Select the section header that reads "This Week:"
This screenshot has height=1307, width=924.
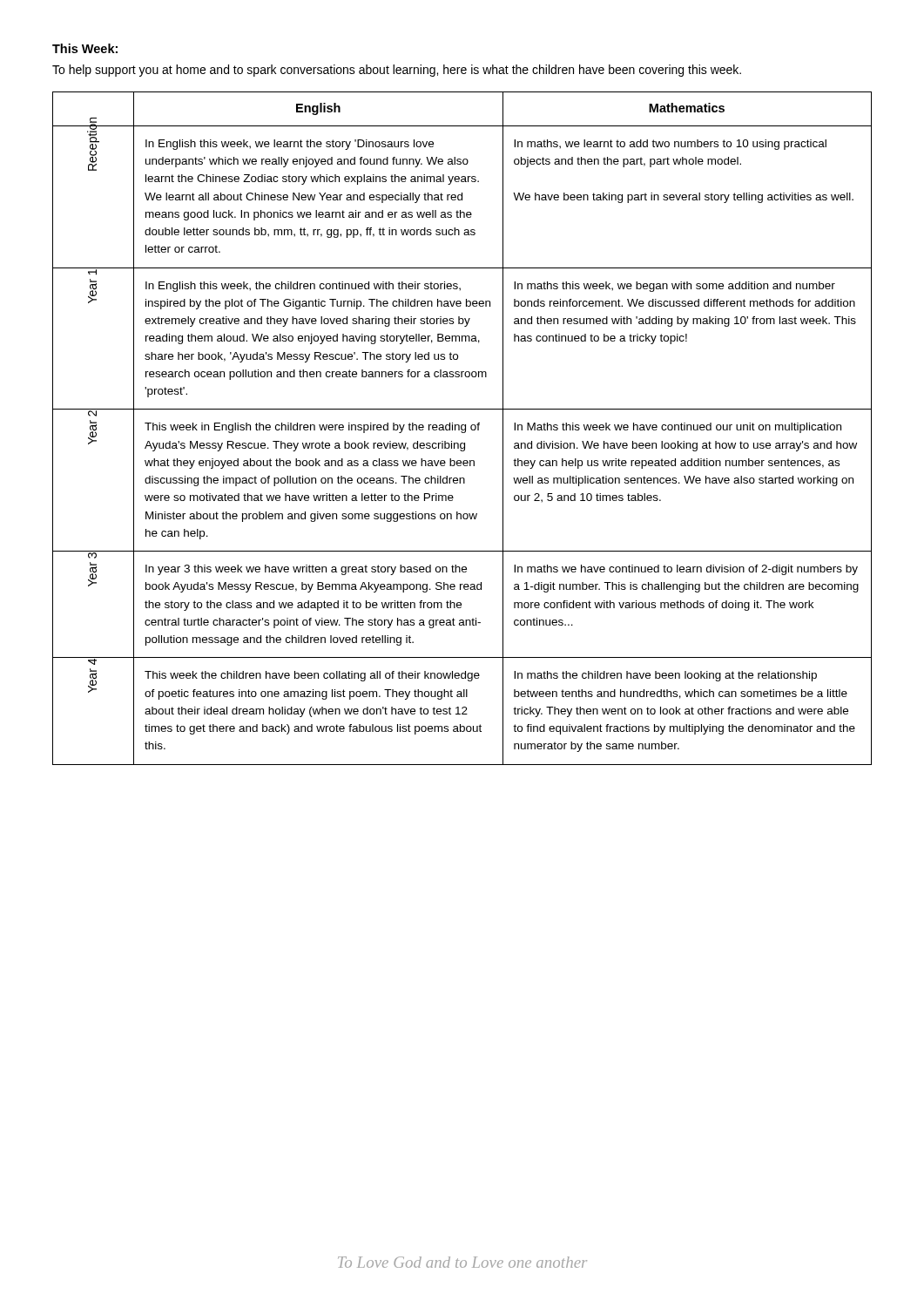pos(85,49)
